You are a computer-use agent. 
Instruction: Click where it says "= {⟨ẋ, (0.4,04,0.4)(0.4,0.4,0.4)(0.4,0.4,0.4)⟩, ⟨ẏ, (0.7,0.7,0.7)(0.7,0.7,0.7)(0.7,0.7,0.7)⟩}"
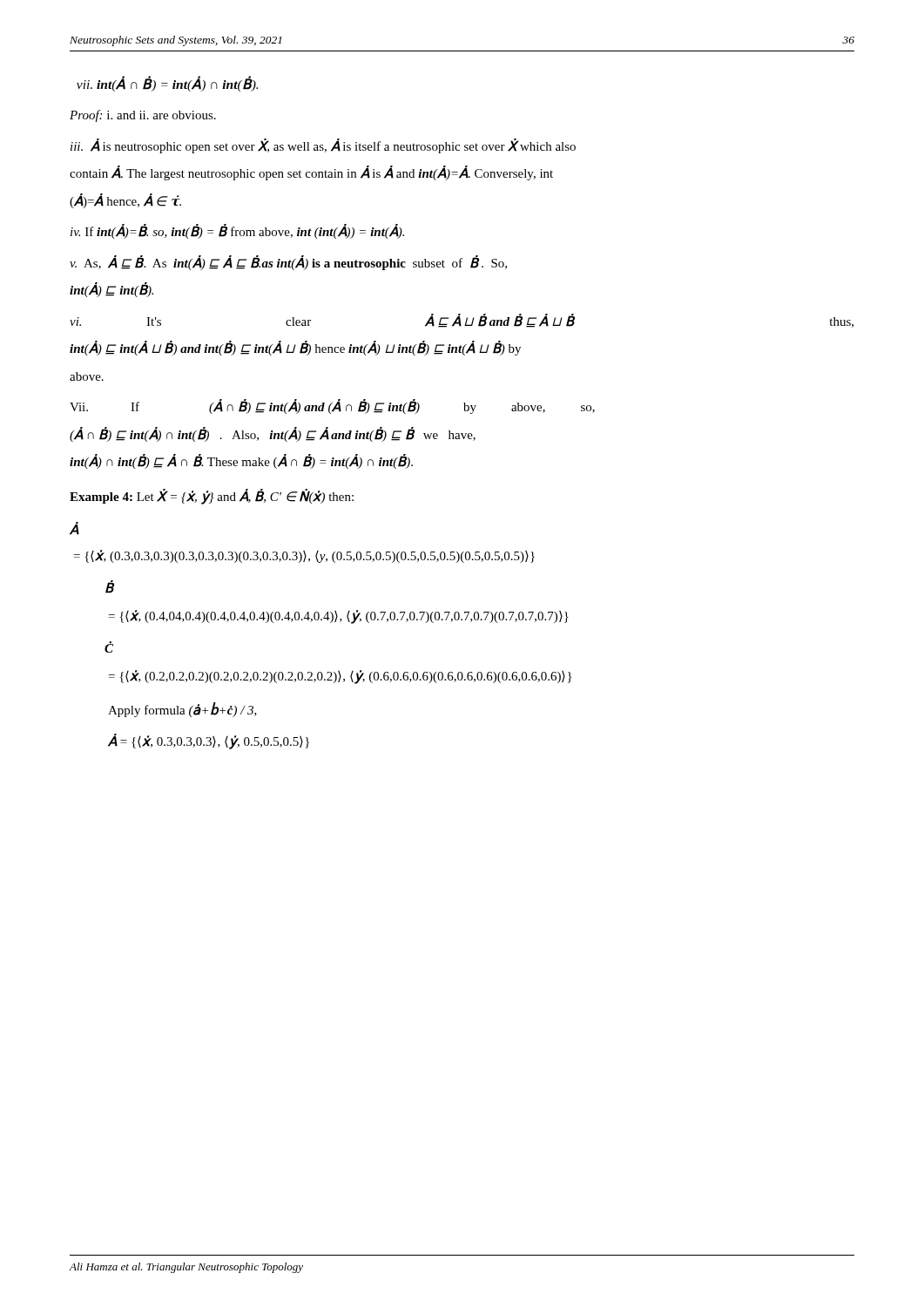click(x=339, y=616)
